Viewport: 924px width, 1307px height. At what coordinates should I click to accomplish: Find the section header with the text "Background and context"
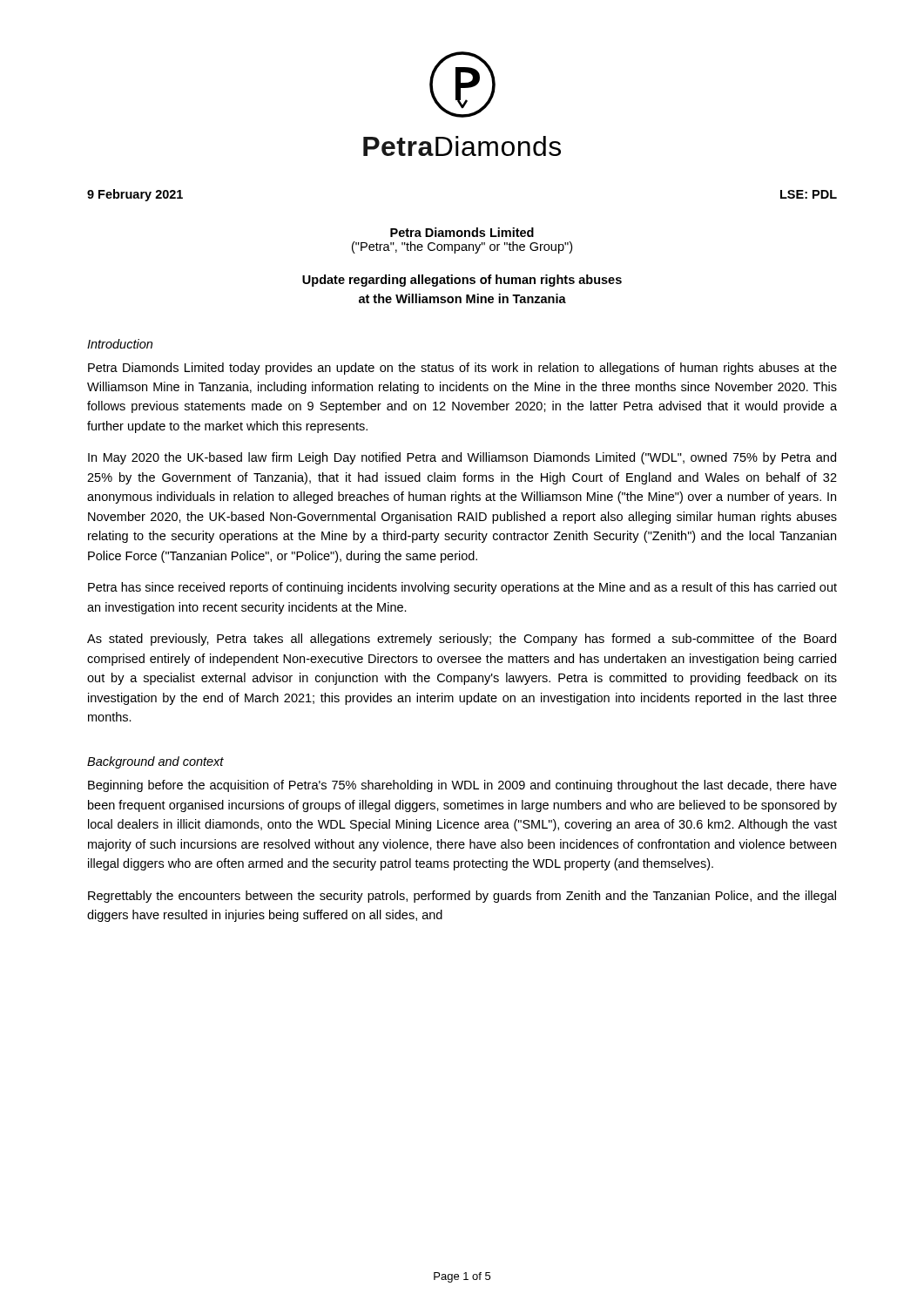point(155,762)
